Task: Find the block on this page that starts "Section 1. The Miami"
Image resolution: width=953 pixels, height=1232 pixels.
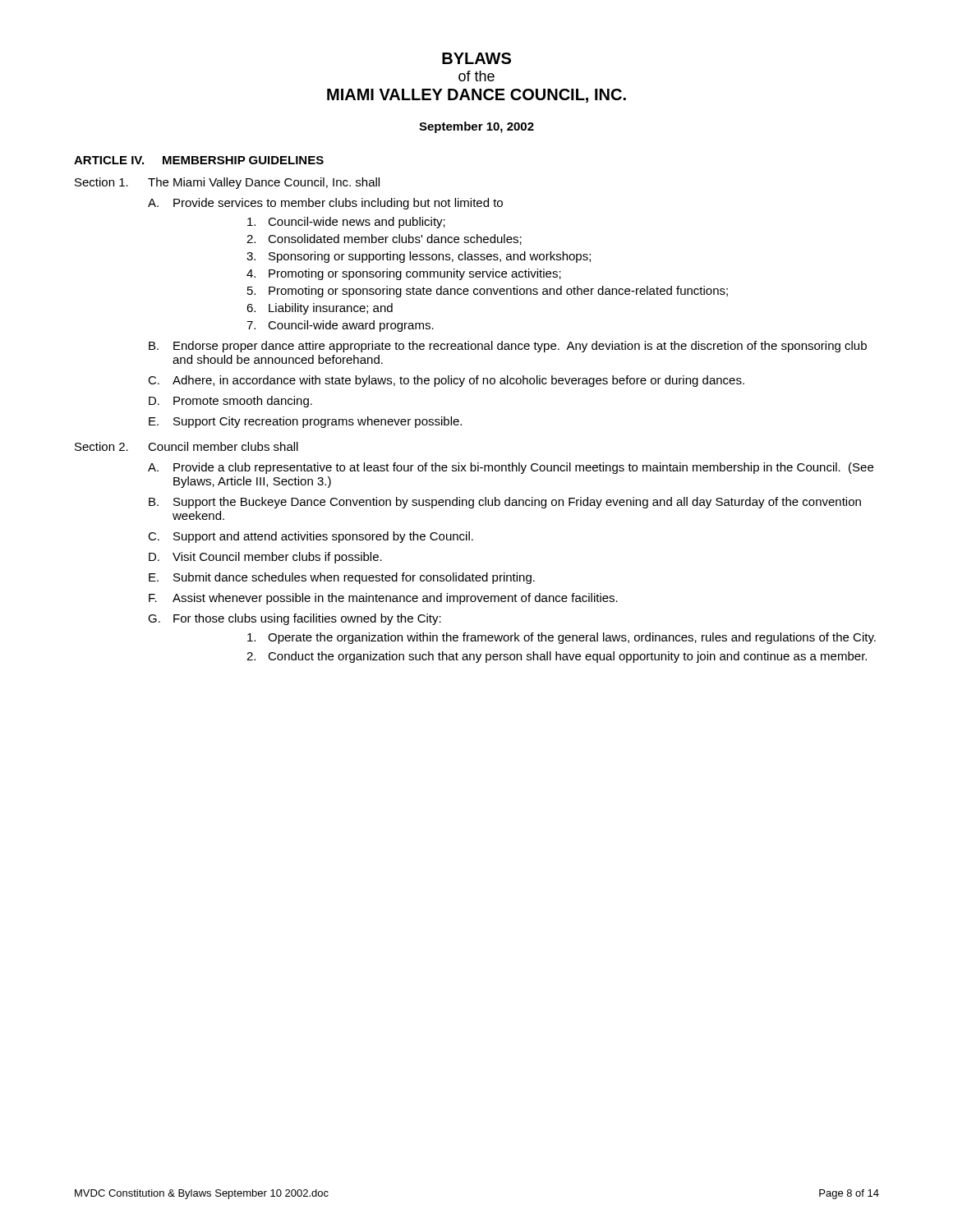Action: [227, 182]
